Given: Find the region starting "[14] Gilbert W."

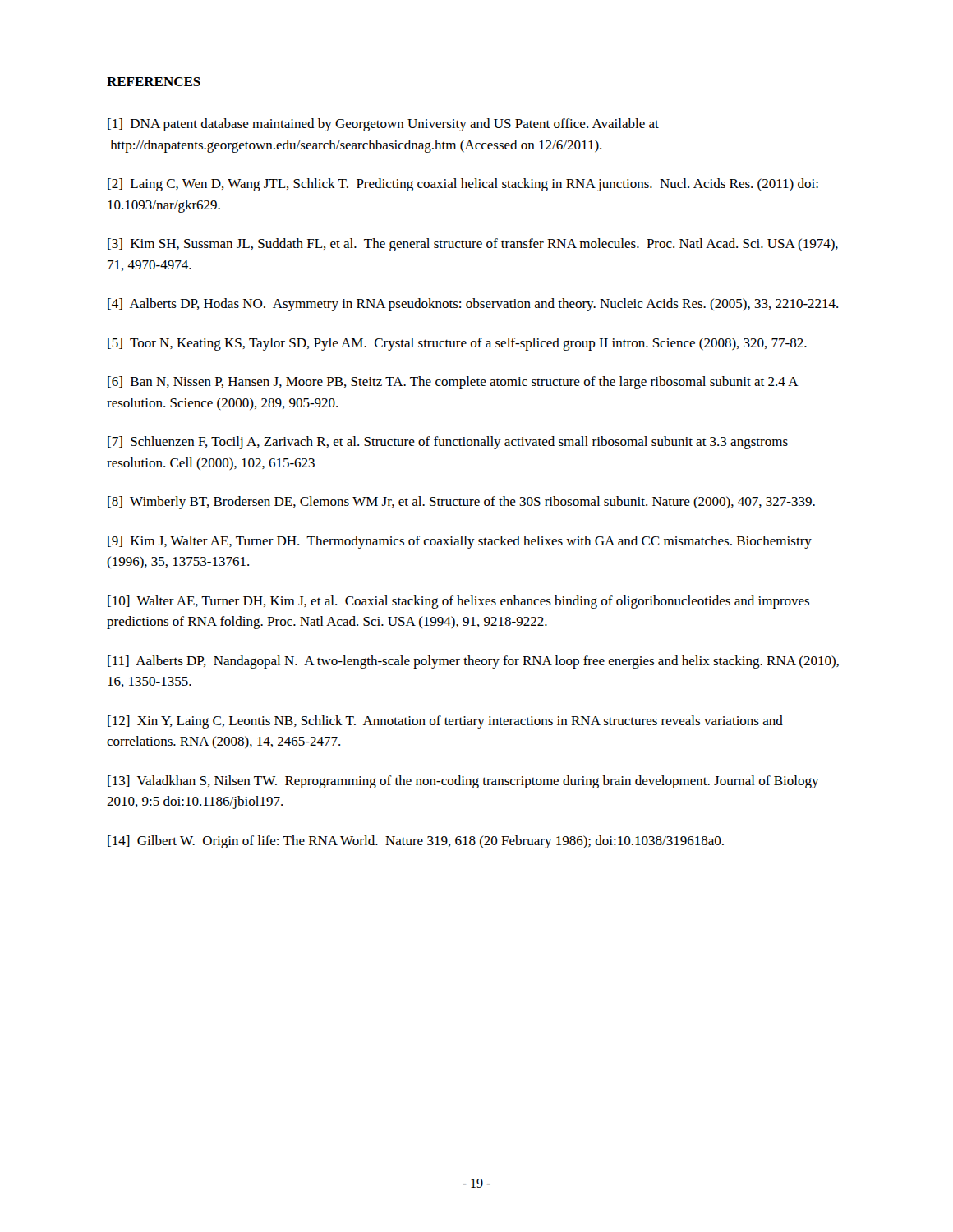Looking at the screenshot, I should point(416,840).
